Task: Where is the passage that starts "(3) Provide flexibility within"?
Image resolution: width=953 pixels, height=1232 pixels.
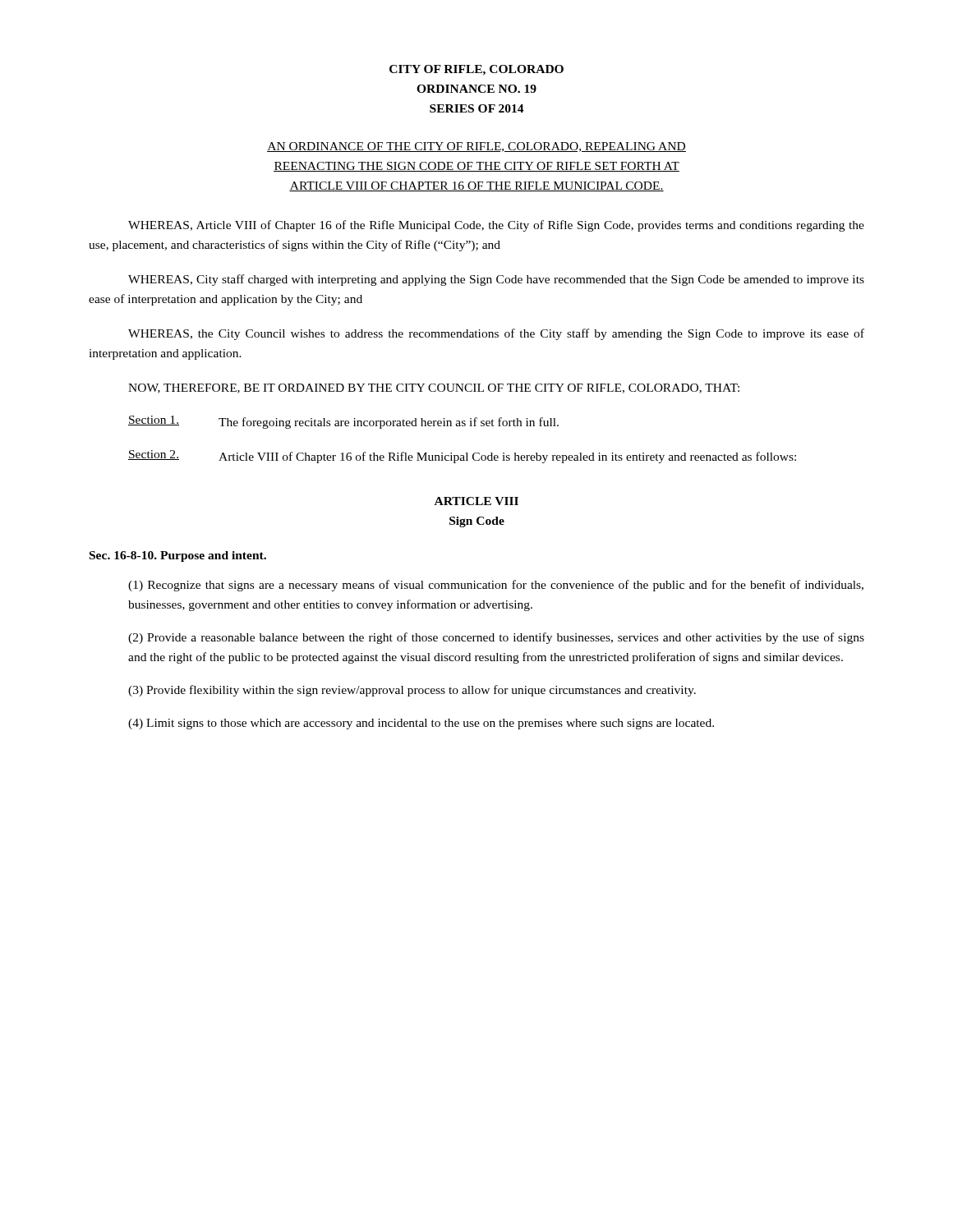Action: click(x=412, y=690)
